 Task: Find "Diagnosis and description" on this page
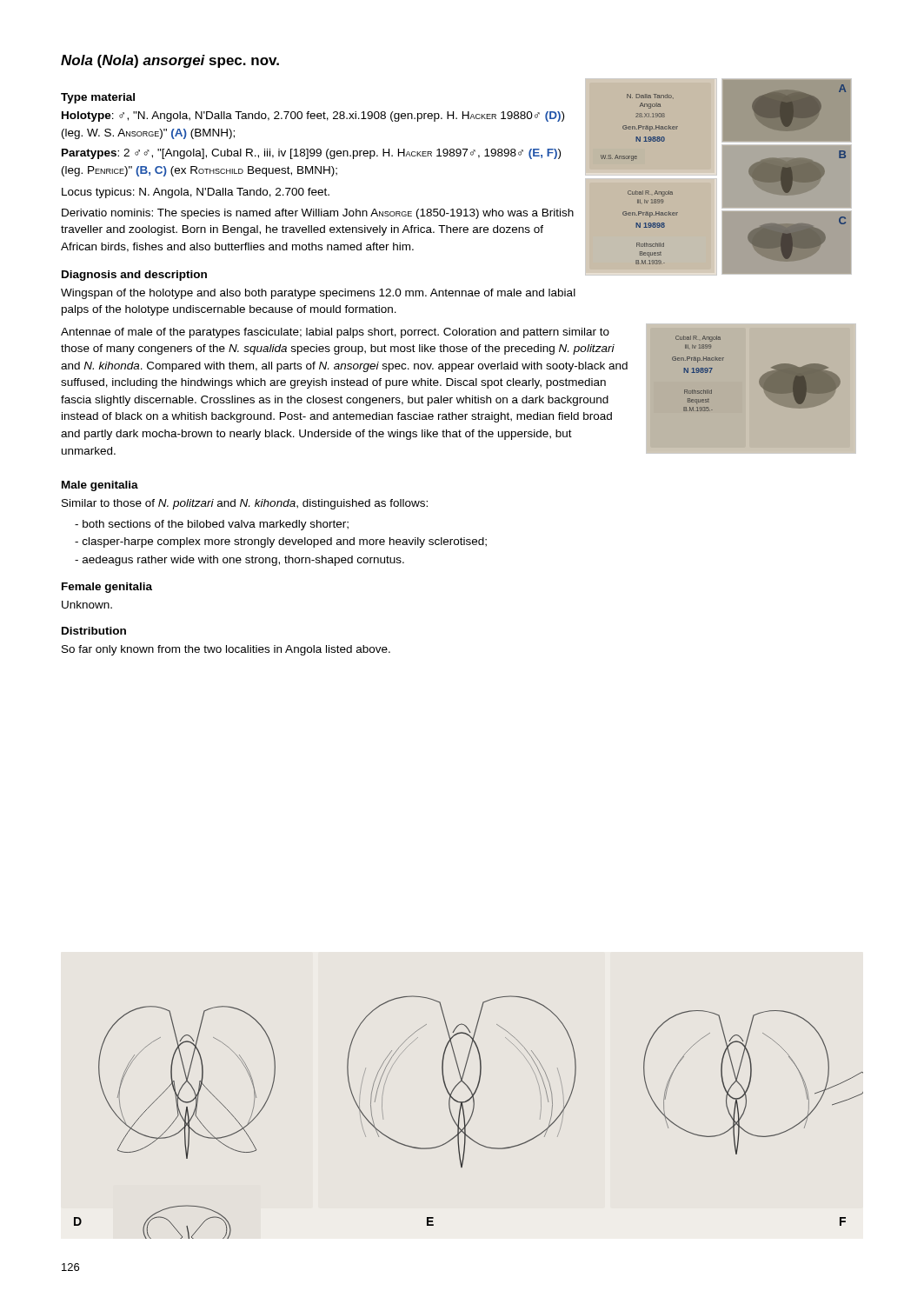pos(134,274)
